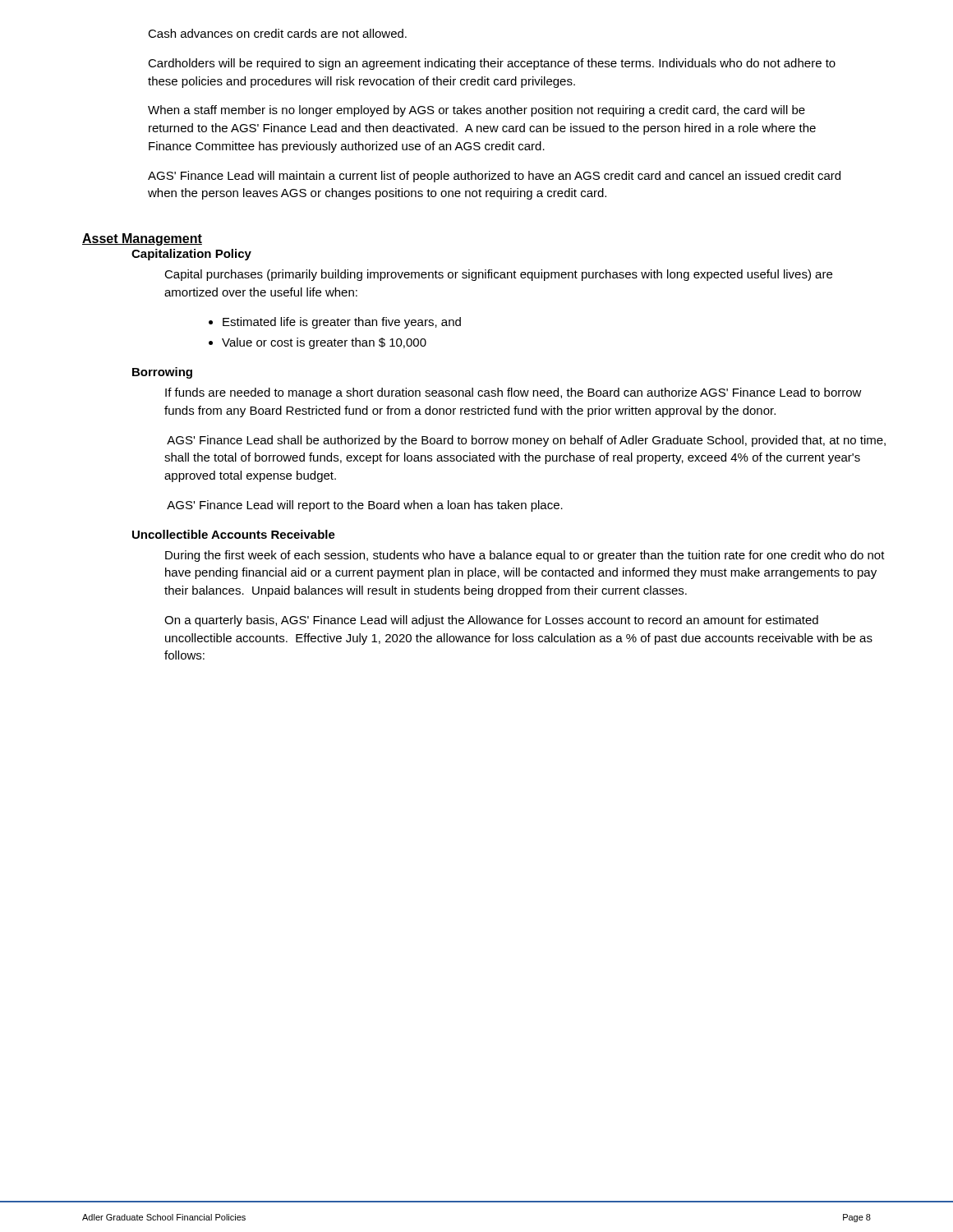Find the text block starting "When a staff member is no"
The image size is (953, 1232).
(501, 128)
